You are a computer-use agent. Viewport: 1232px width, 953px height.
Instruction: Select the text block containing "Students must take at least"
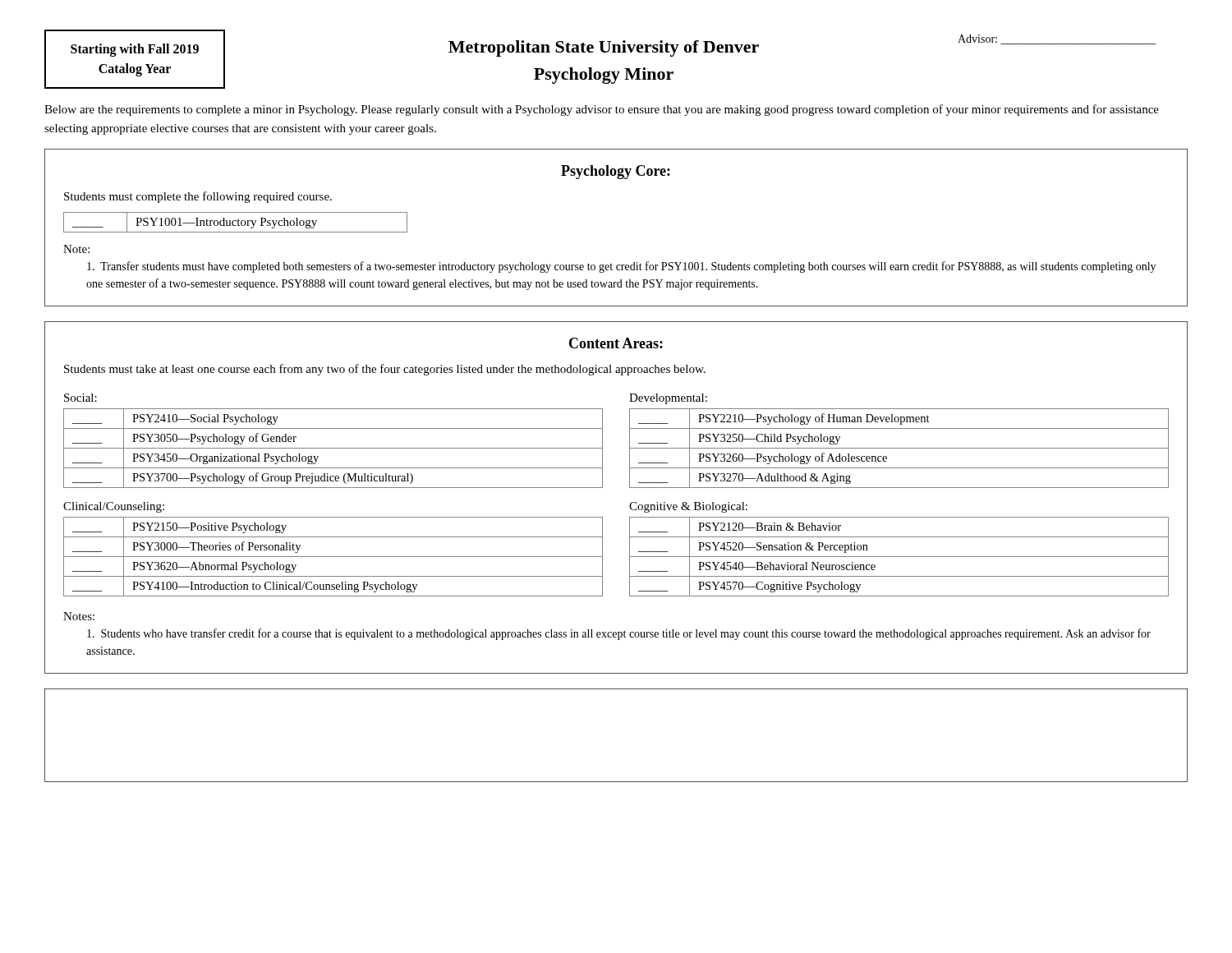(x=385, y=369)
